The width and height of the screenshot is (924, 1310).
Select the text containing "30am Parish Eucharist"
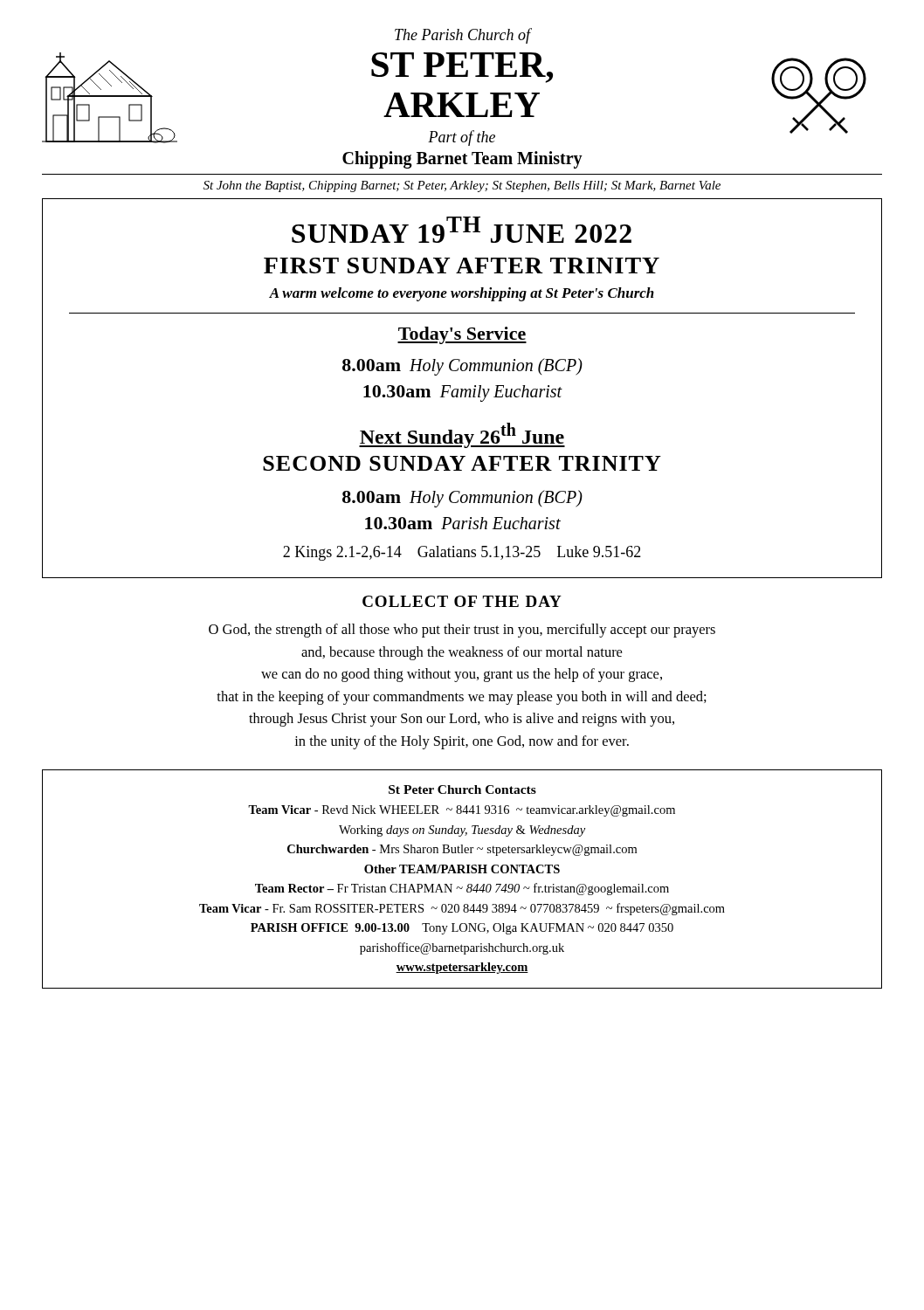click(462, 523)
